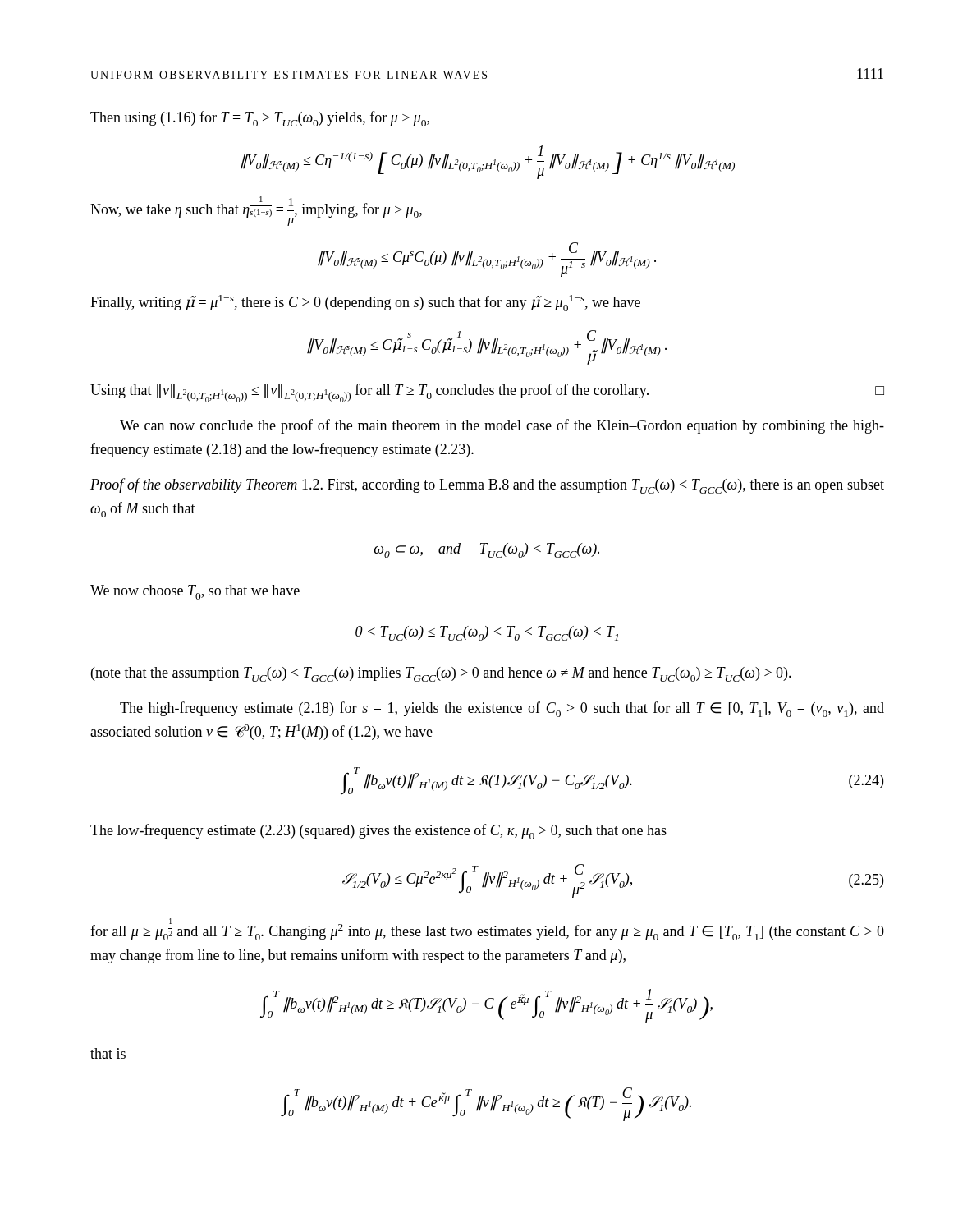Click on the text block that reads "The low-frequency estimate (2.23) (squared) gives the existence"

[487, 831]
